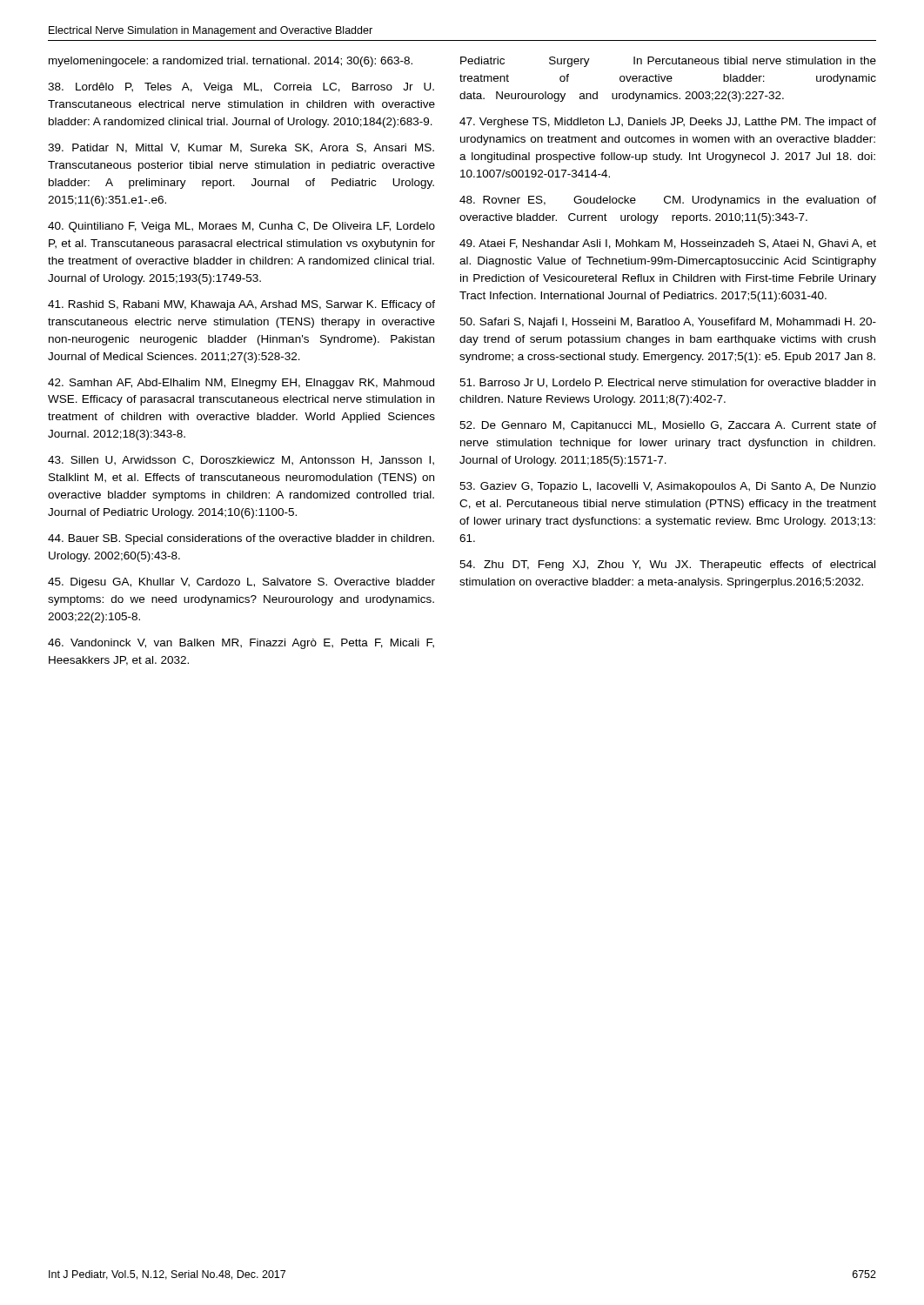Point to the block beginning "42. Samhan AF, Abd-Elhalim NM, Elnegmy EH, Elnaggav"
Viewport: 924px width, 1305px height.
click(x=241, y=408)
